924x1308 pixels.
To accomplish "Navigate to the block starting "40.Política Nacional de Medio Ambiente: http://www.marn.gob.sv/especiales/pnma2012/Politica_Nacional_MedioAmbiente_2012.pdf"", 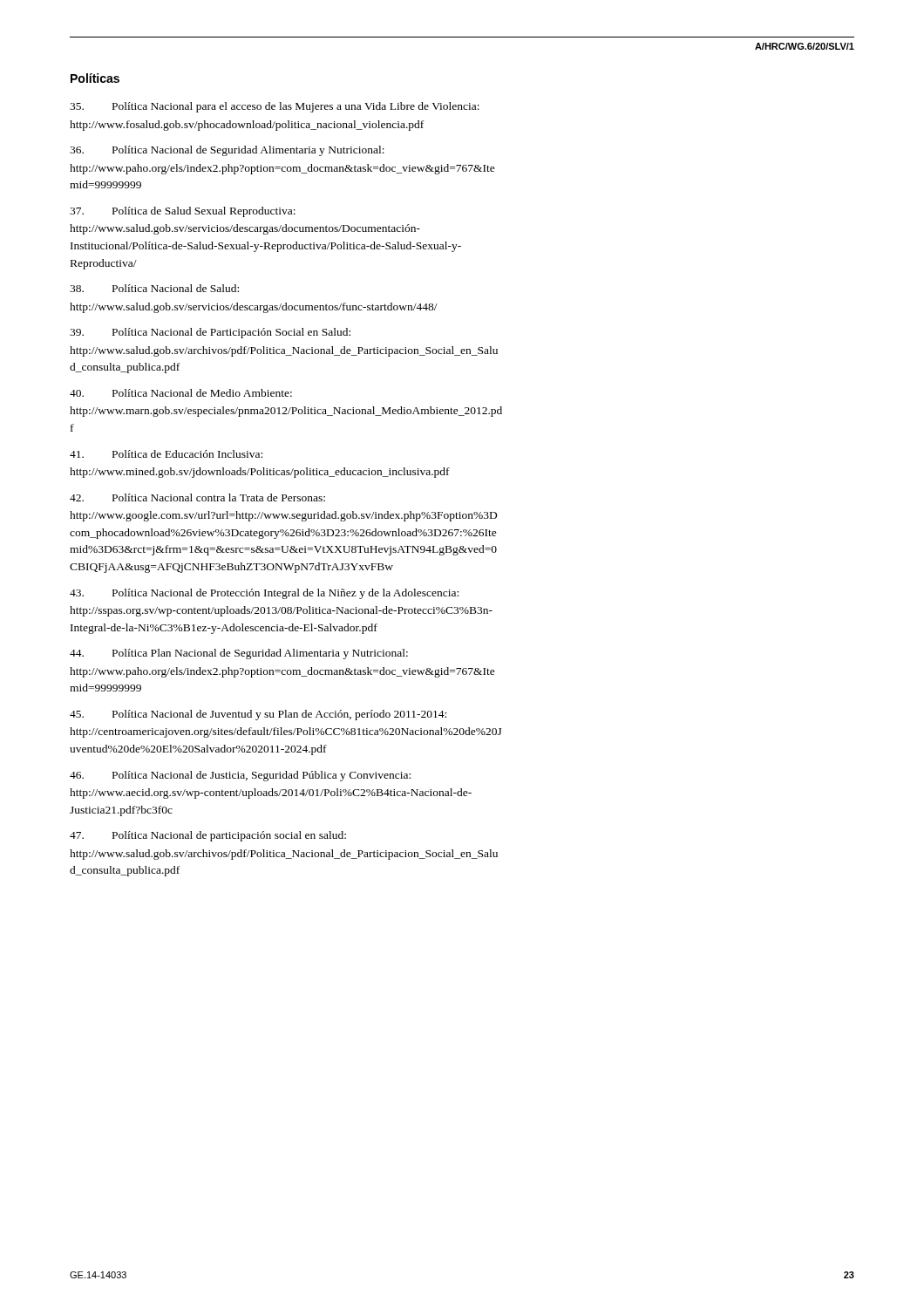I will pyautogui.click(x=462, y=410).
